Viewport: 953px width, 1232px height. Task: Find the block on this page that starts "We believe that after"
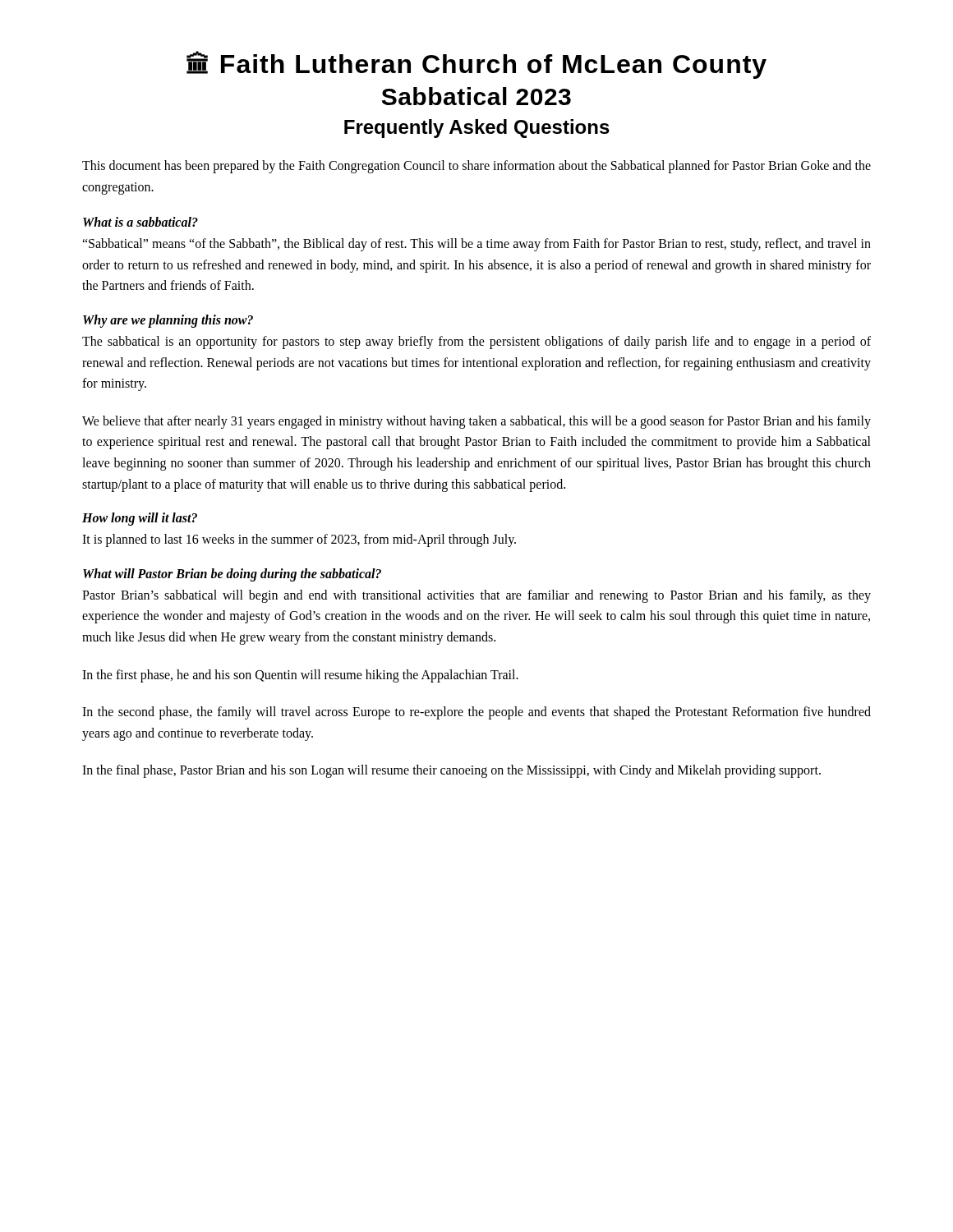[x=476, y=452]
